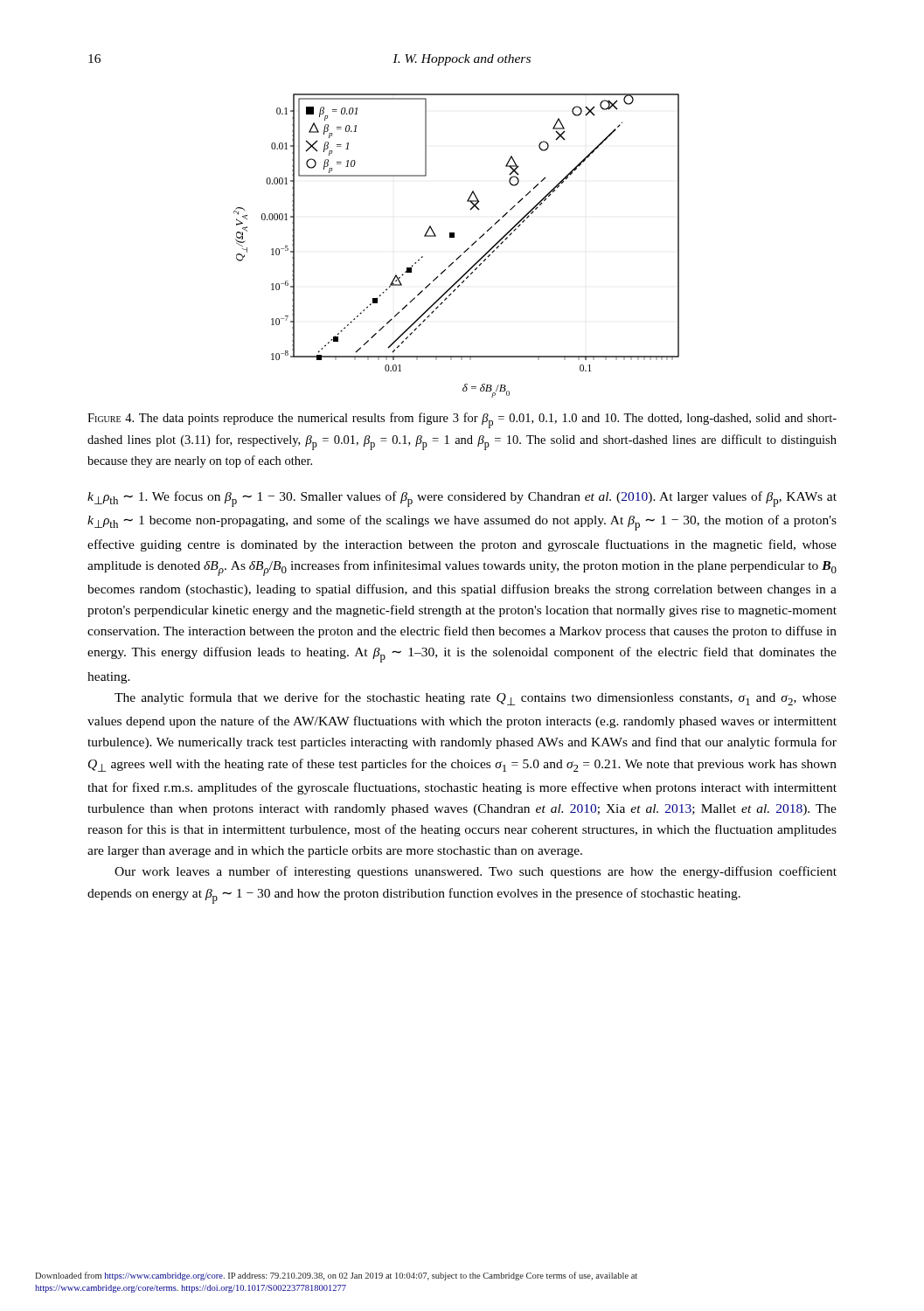Select the scatter plot
924x1311 pixels.
tap(462, 243)
